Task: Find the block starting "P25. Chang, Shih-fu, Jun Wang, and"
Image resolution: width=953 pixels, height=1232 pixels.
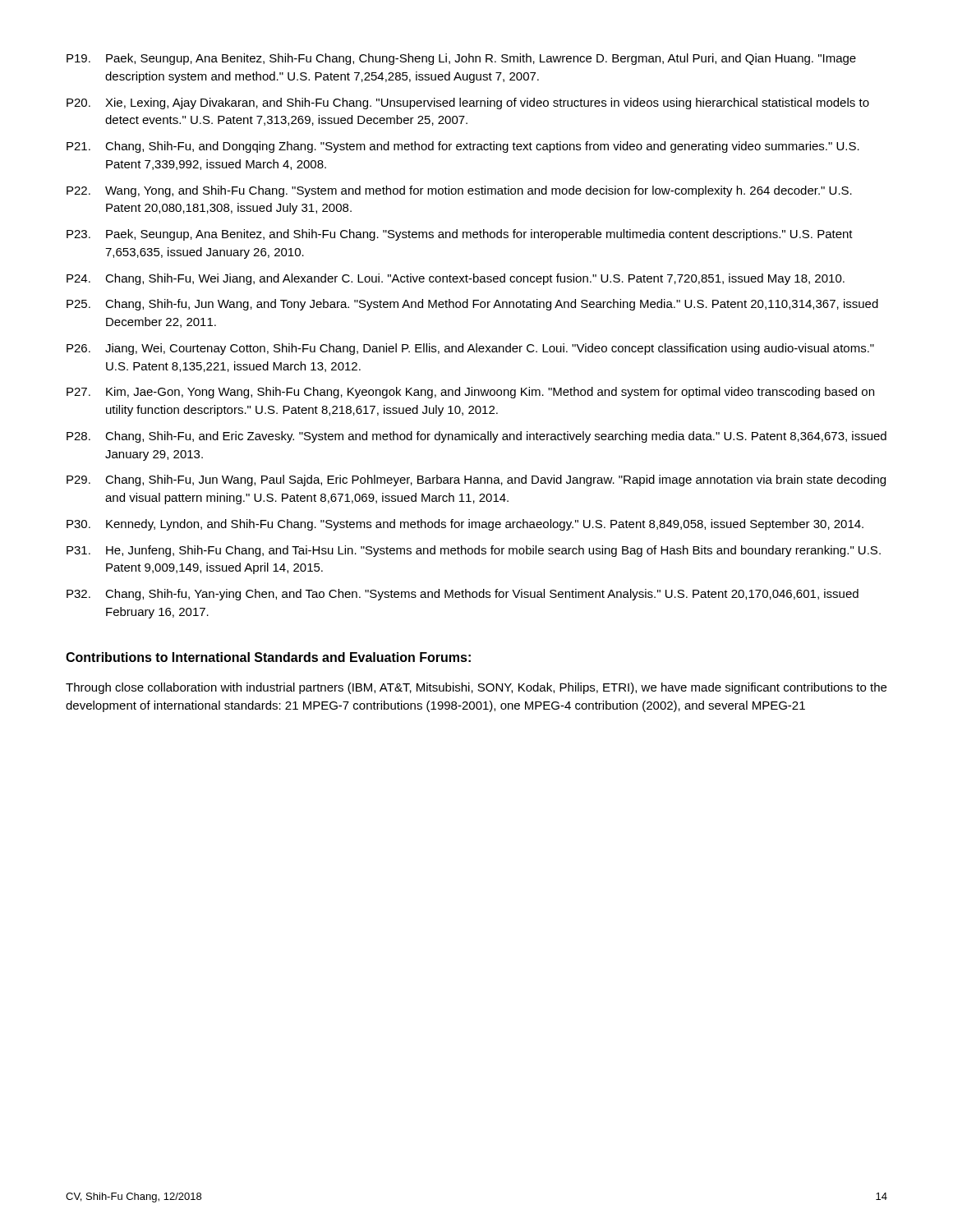Action: point(476,313)
